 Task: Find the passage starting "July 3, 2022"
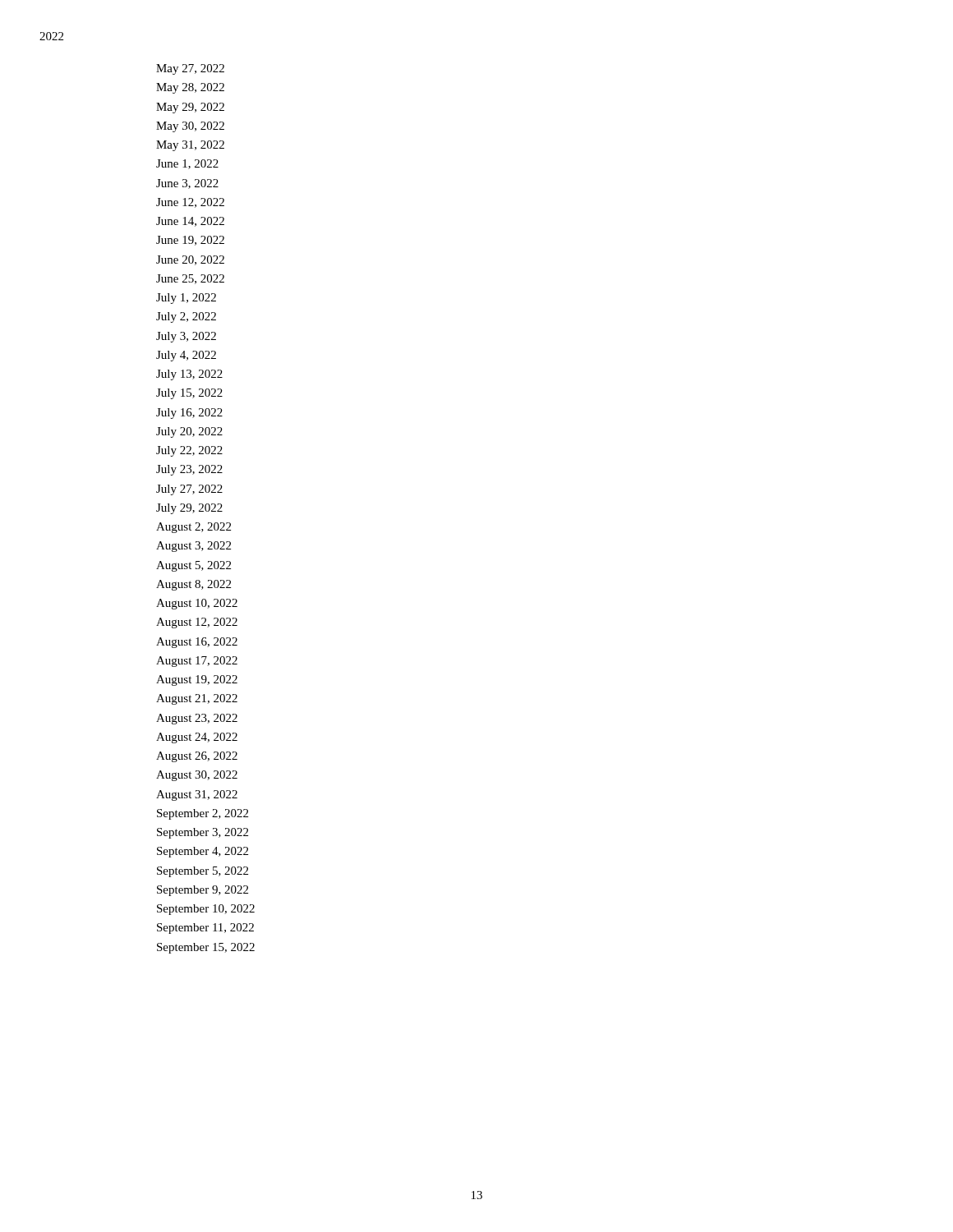(x=186, y=336)
